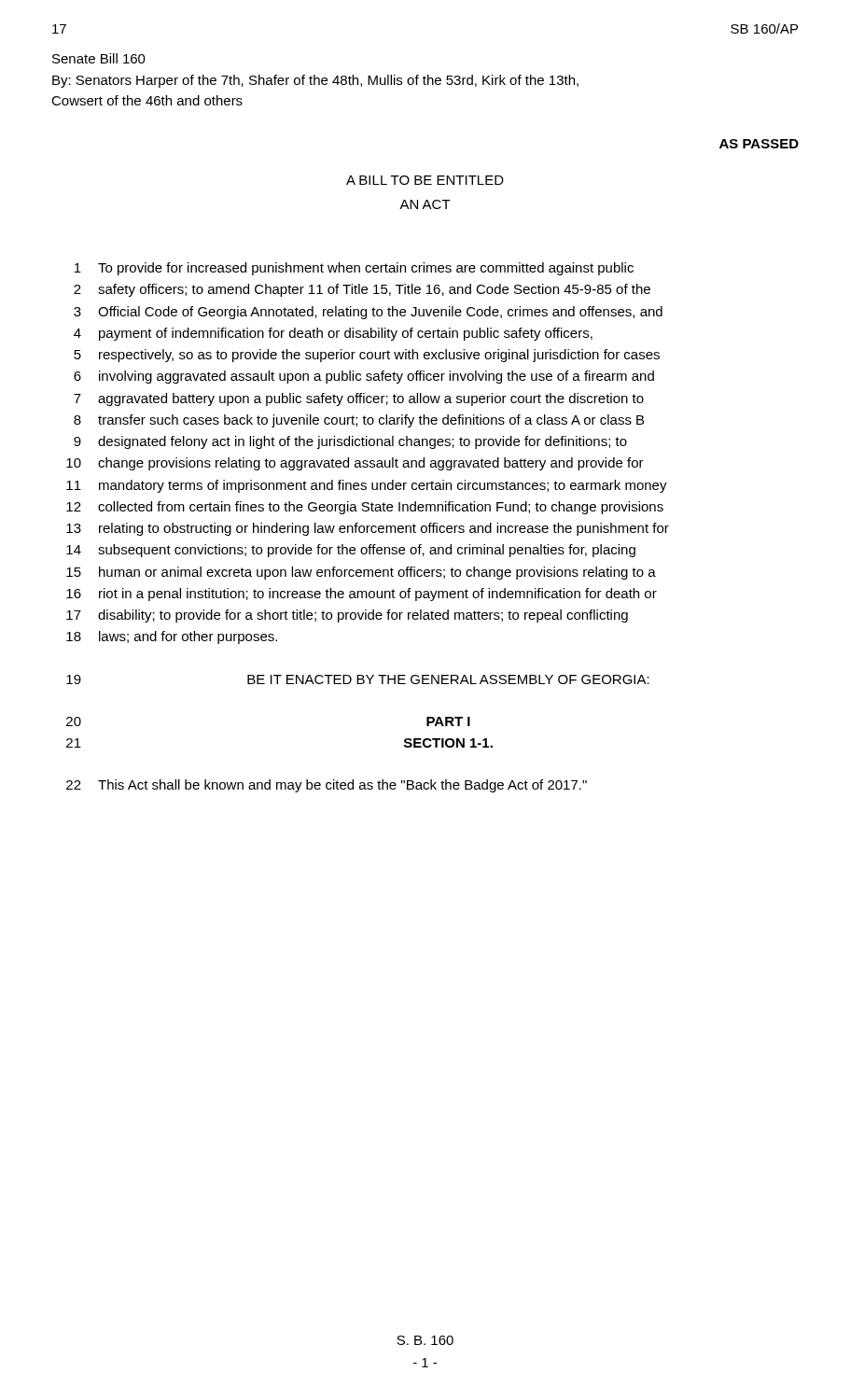Locate the text block containing "1 To provide"
The image size is (850, 1400).
(x=425, y=526)
